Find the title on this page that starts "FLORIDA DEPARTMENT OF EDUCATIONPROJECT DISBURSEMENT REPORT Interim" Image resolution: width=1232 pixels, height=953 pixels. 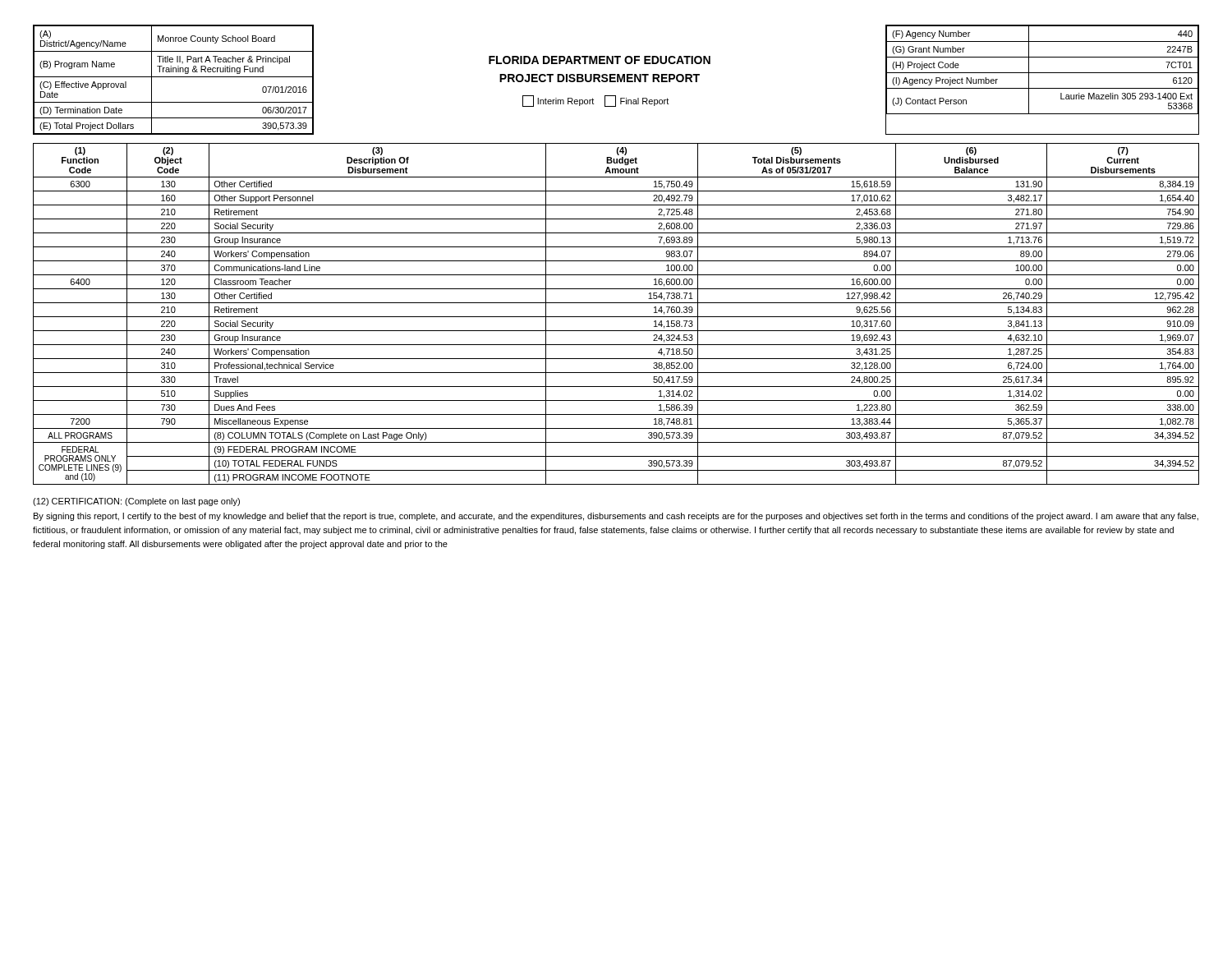coord(600,80)
